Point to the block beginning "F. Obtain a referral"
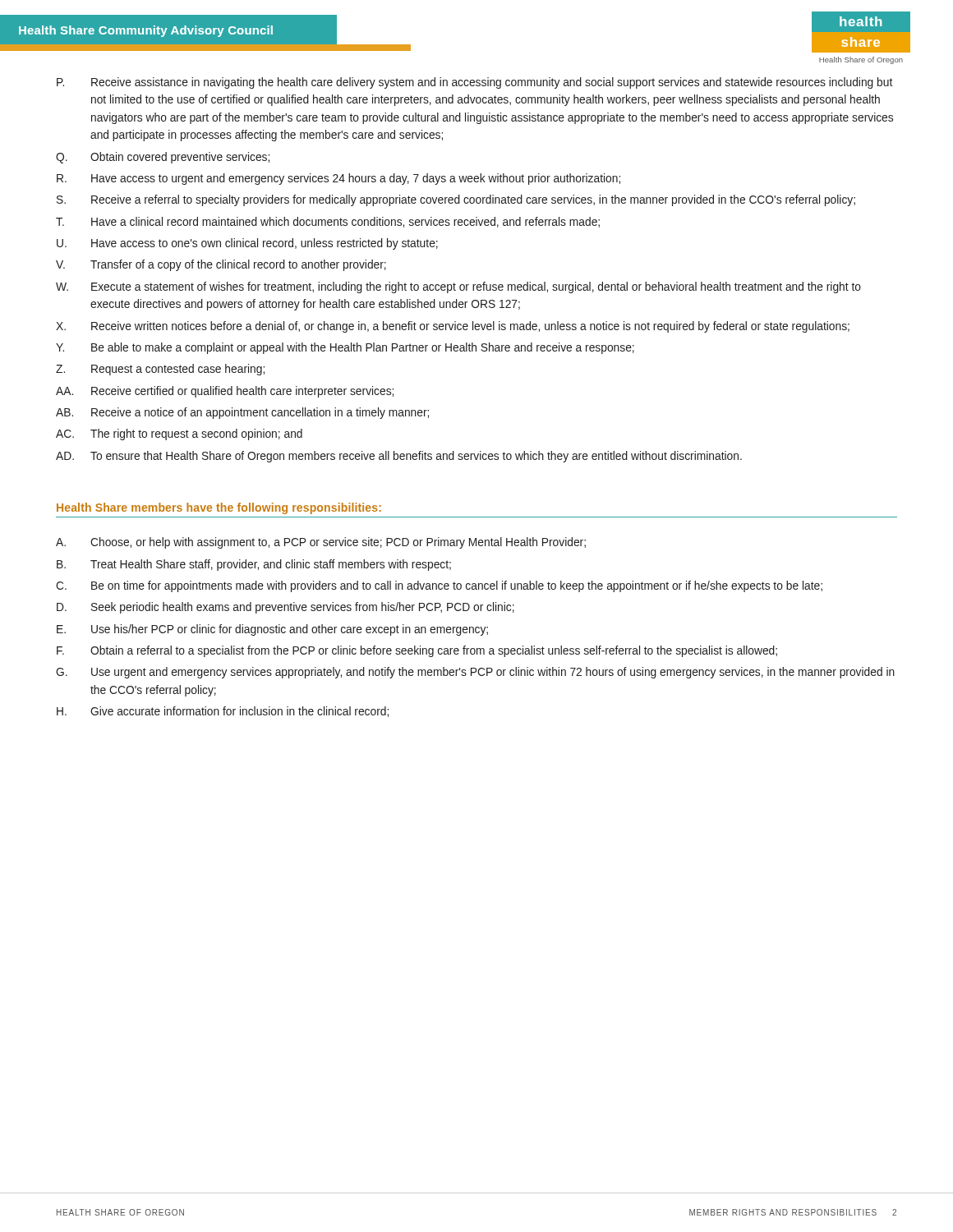 point(476,651)
